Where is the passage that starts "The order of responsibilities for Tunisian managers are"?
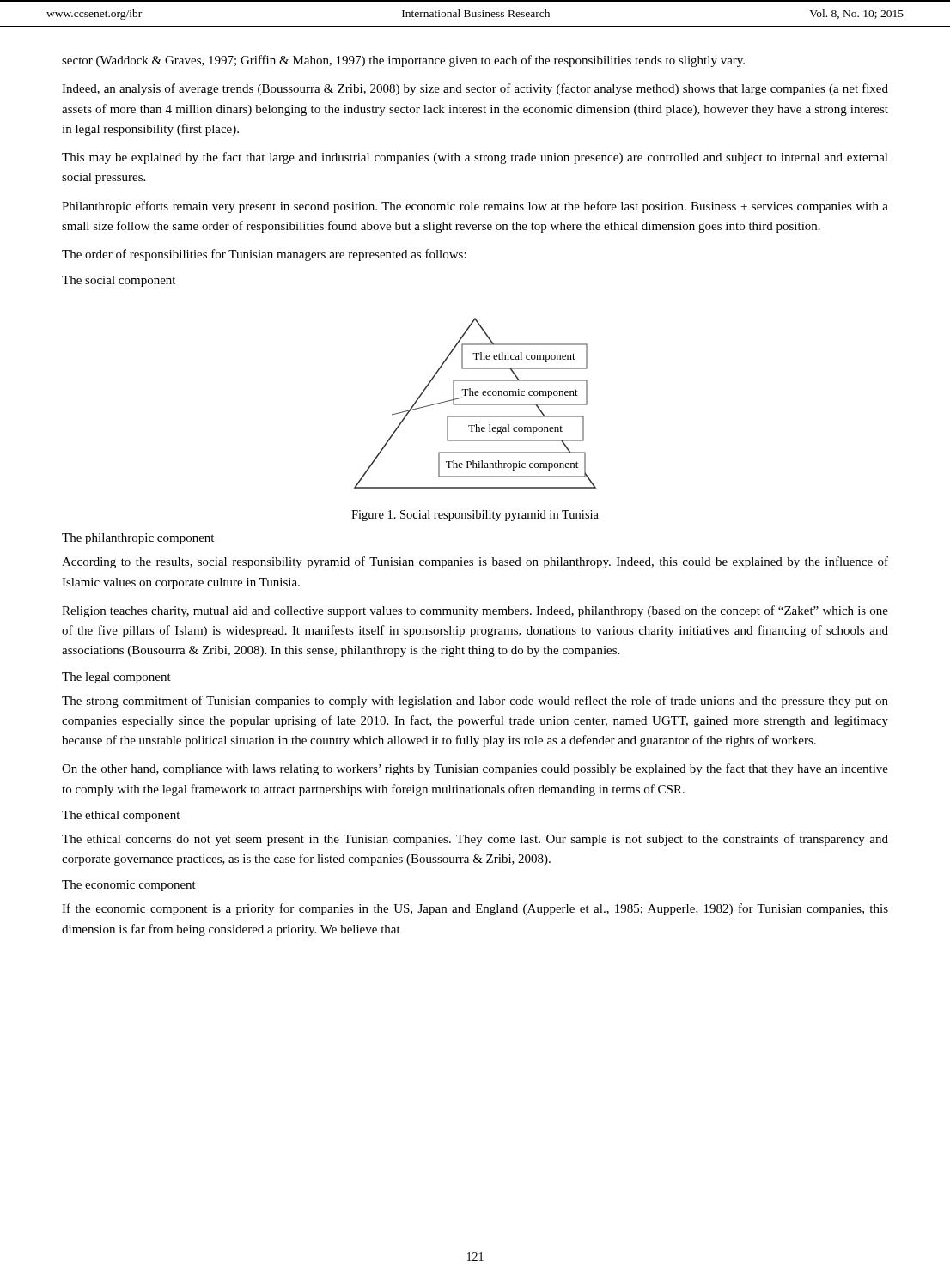This screenshot has width=950, height=1288. click(x=264, y=254)
